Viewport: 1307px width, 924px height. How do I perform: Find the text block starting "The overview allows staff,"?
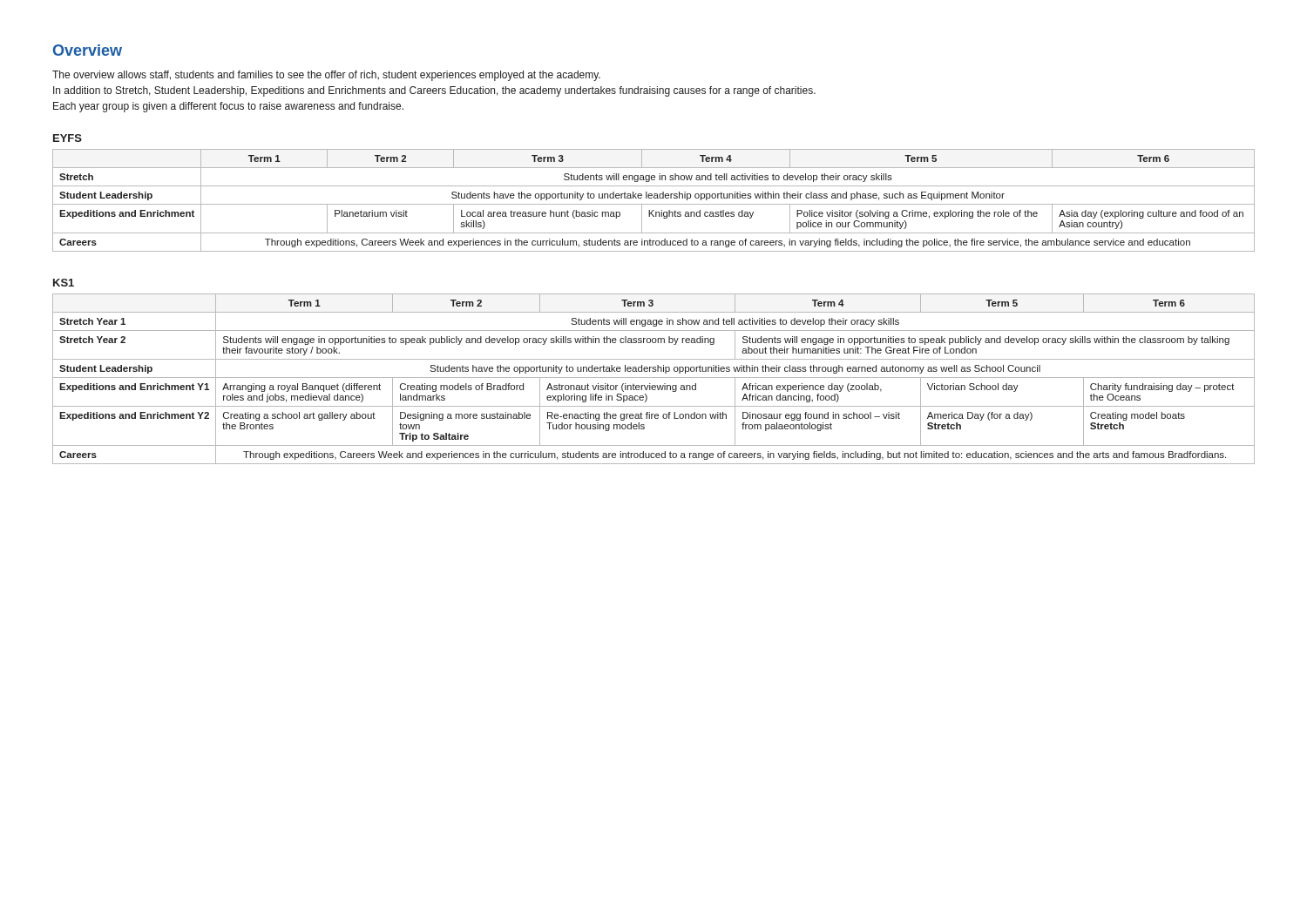434,91
